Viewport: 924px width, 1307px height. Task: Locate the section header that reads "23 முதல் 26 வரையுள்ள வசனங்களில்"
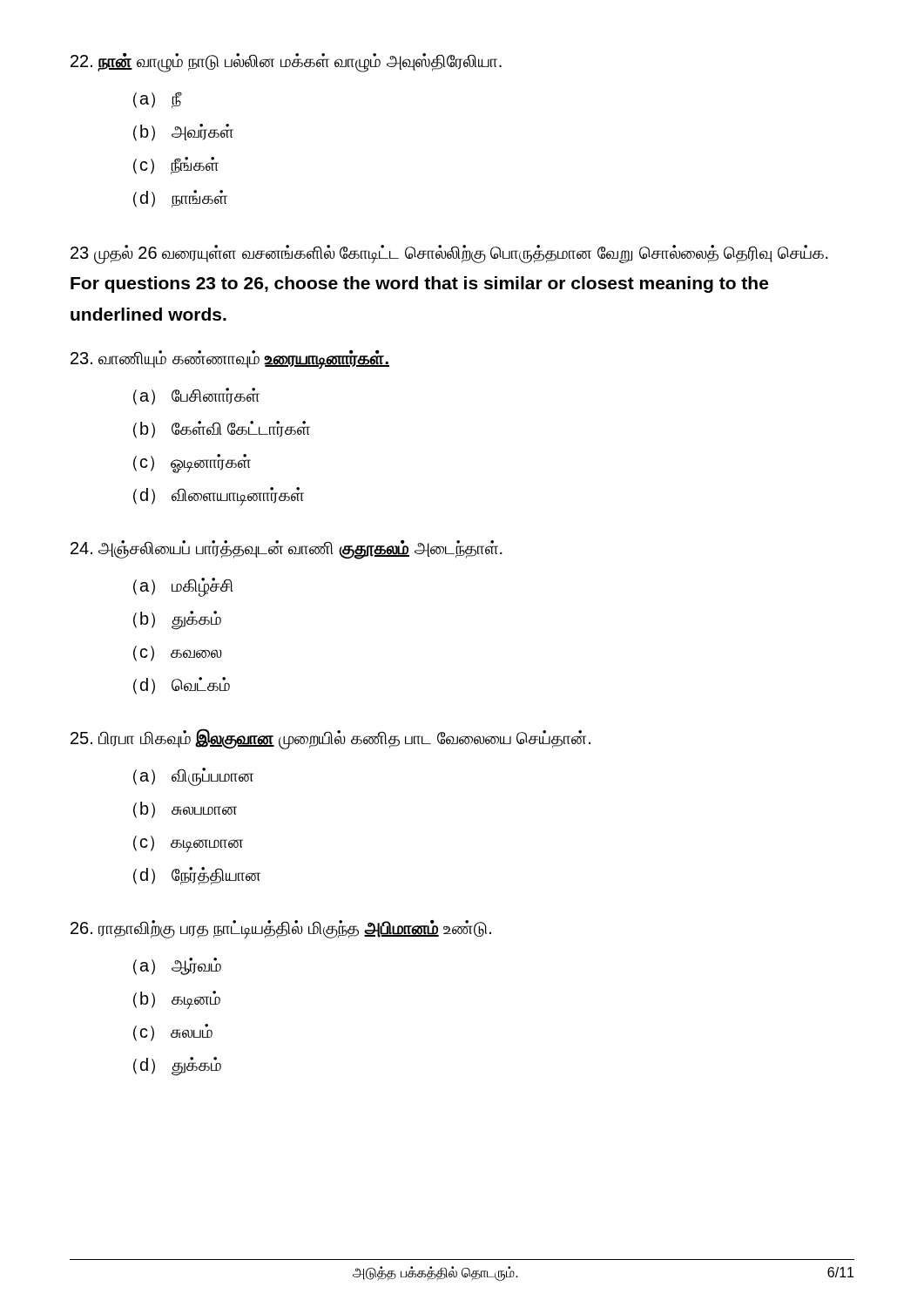[x=462, y=284]
